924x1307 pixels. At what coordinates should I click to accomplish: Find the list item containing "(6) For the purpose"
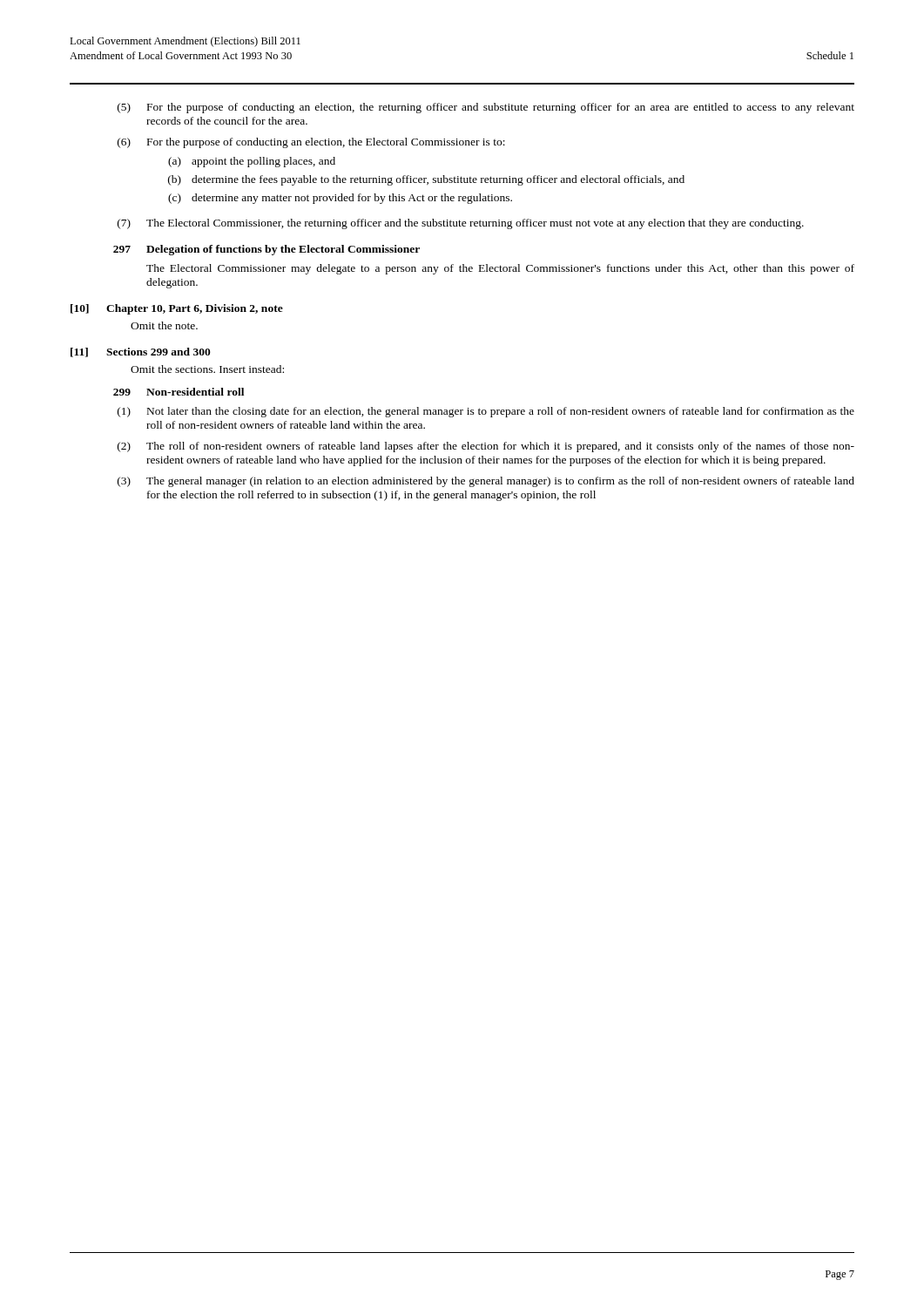click(x=462, y=172)
